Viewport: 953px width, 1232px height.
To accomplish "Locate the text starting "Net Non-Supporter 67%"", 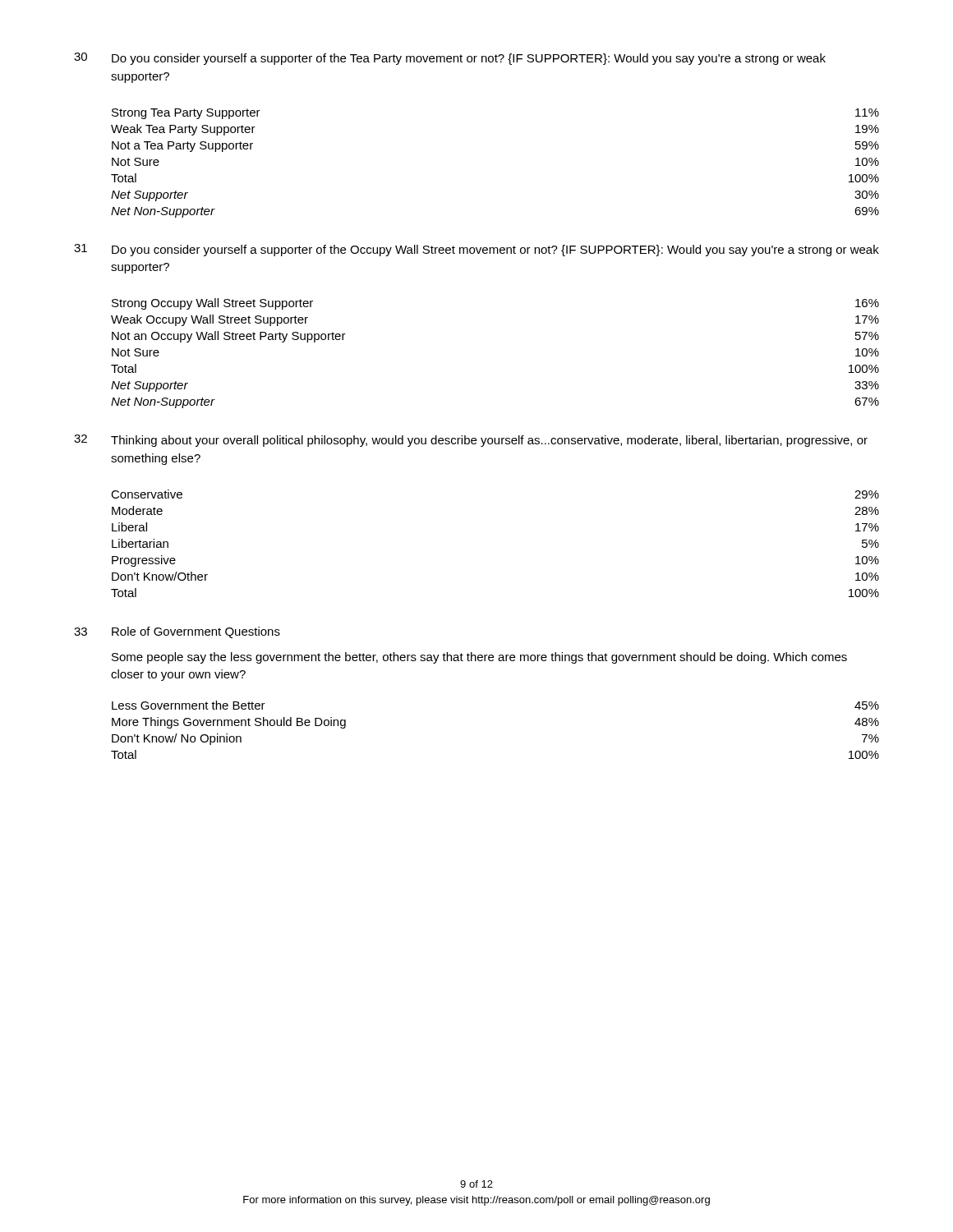I will coord(154,403).
